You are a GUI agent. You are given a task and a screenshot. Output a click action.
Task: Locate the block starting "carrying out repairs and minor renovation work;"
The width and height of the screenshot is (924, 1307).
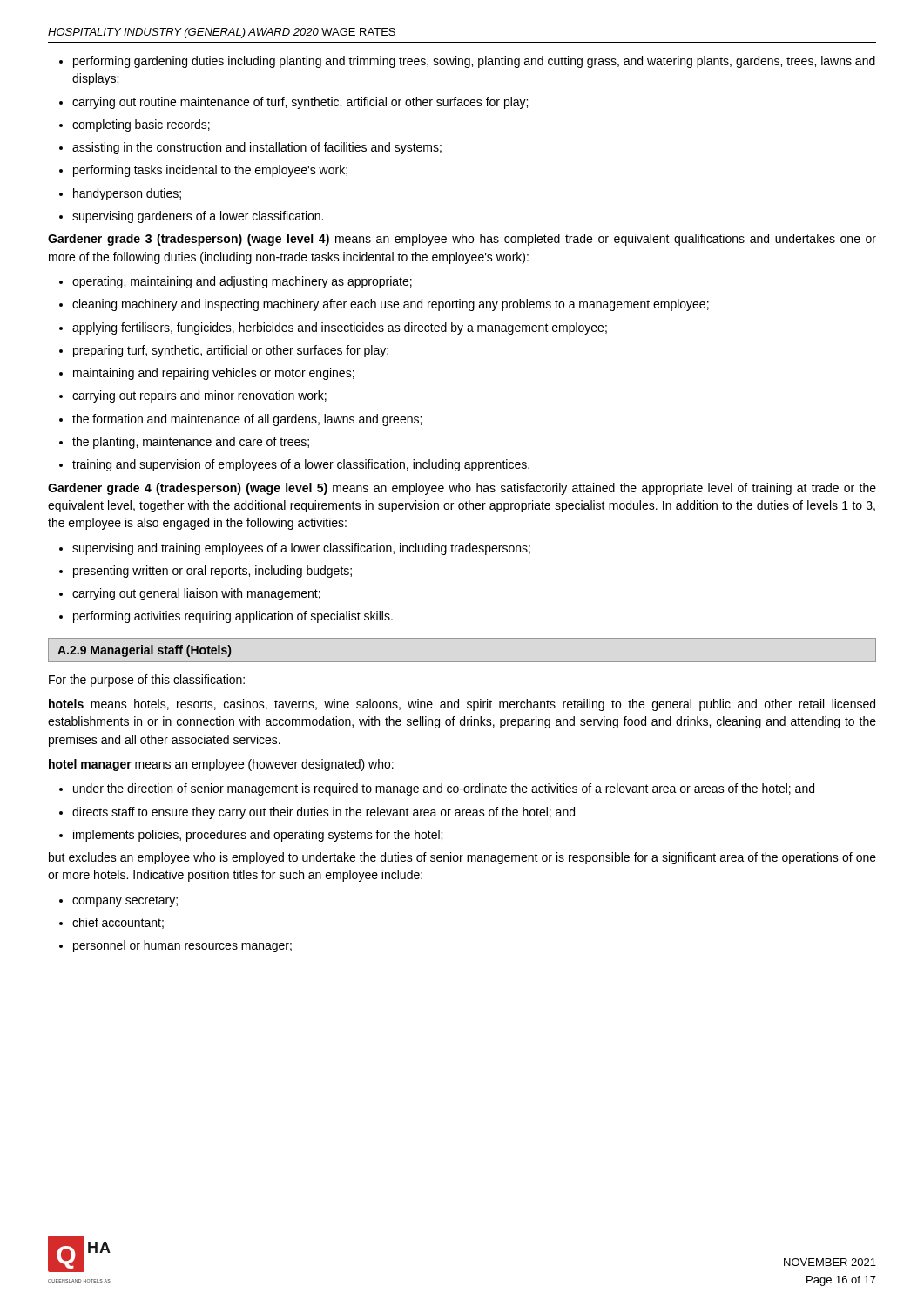pyautogui.click(x=193, y=396)
